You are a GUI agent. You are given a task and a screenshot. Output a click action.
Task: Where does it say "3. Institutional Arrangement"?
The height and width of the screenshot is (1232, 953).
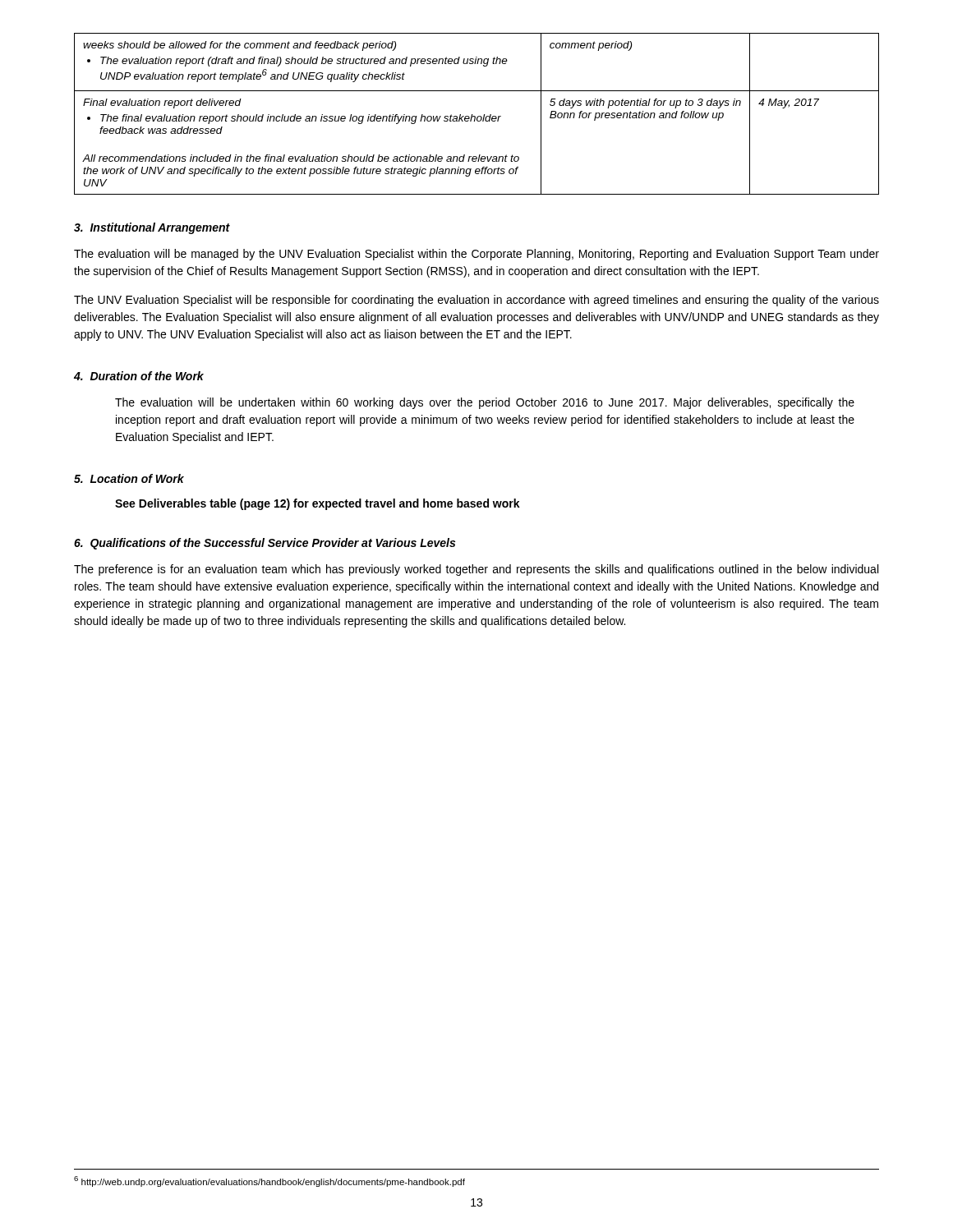[x=152, y=227]
